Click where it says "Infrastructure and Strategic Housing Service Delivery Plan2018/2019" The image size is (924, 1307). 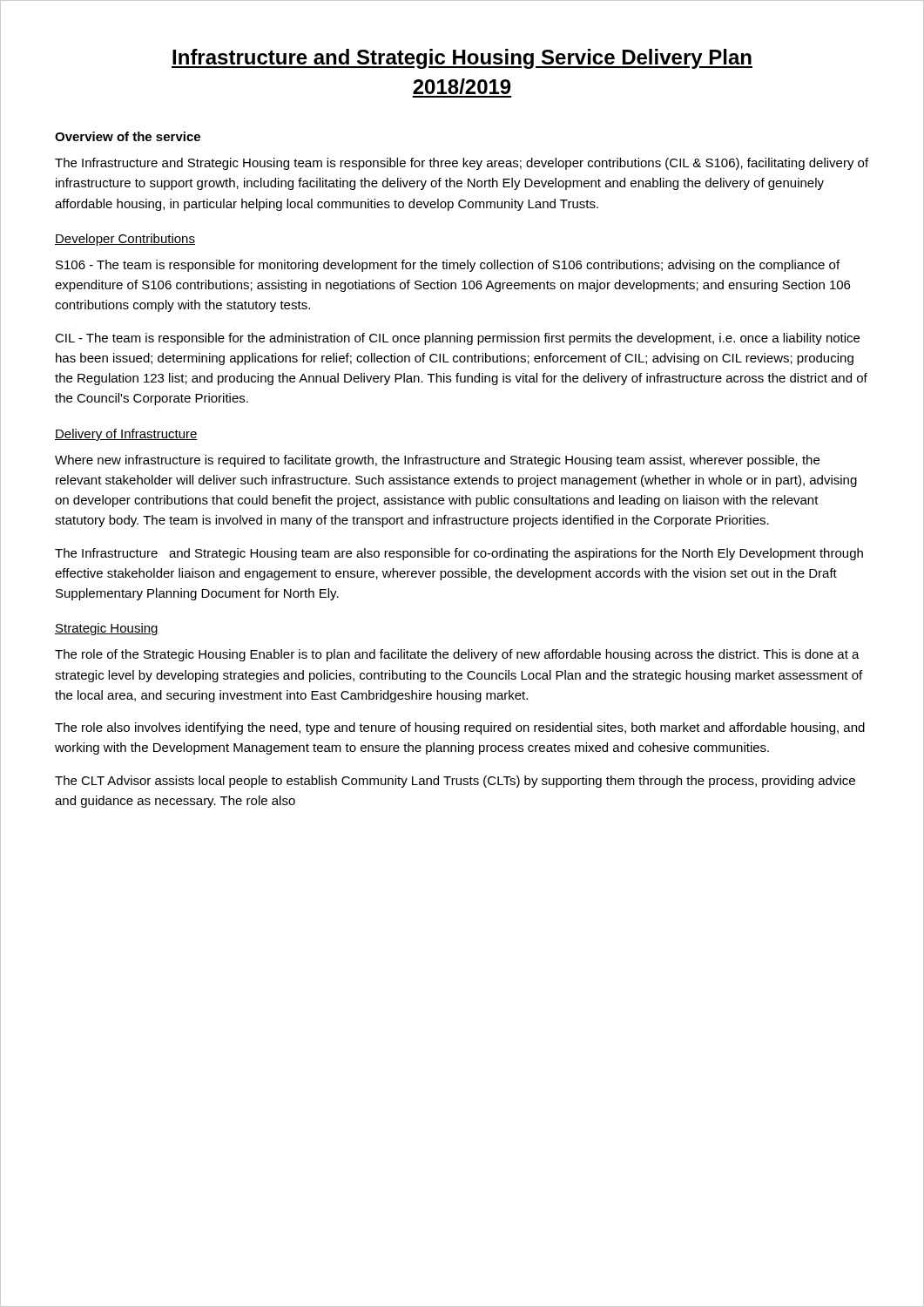[462, 72]
